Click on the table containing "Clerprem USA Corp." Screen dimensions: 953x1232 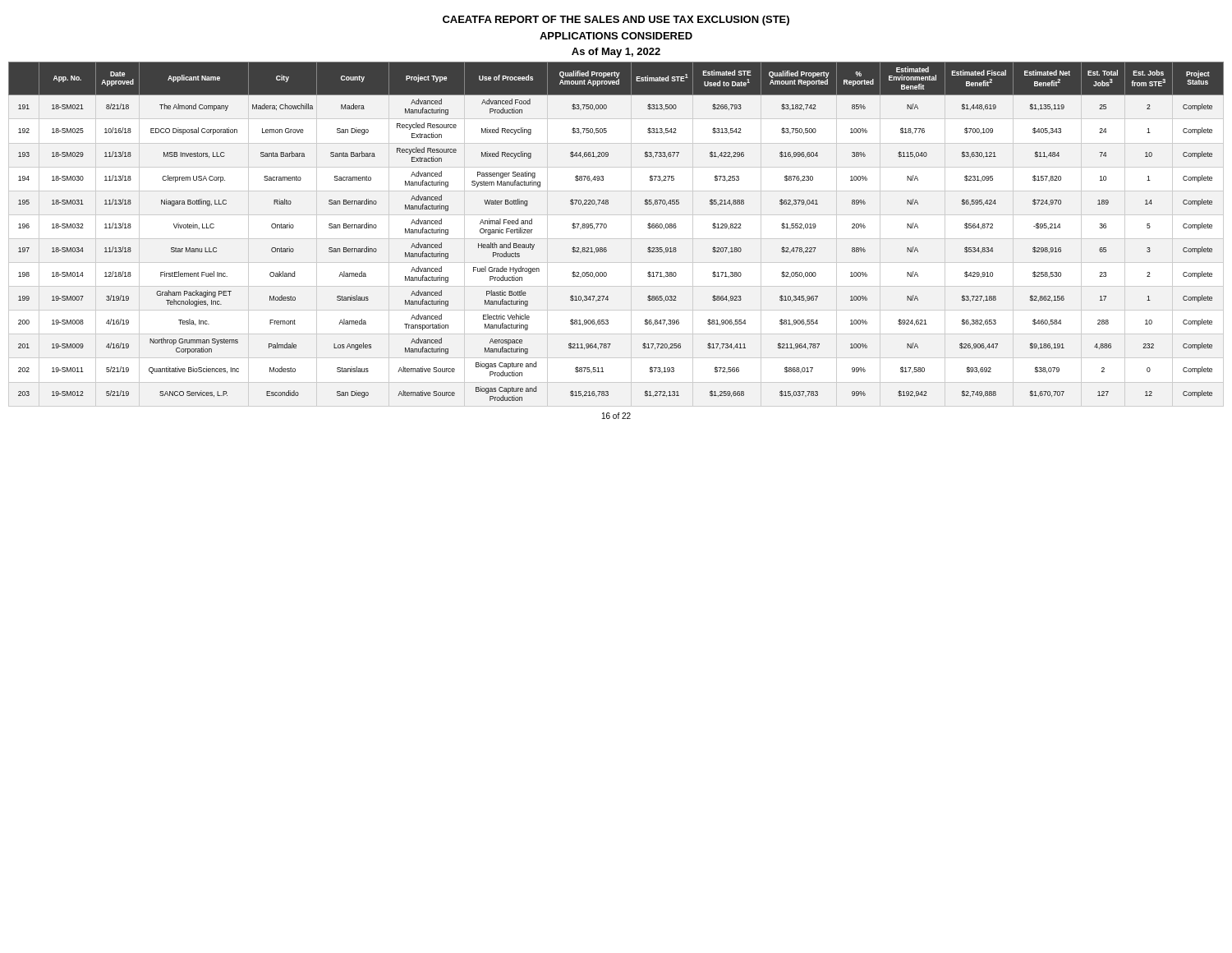click(x=616, y=234)
